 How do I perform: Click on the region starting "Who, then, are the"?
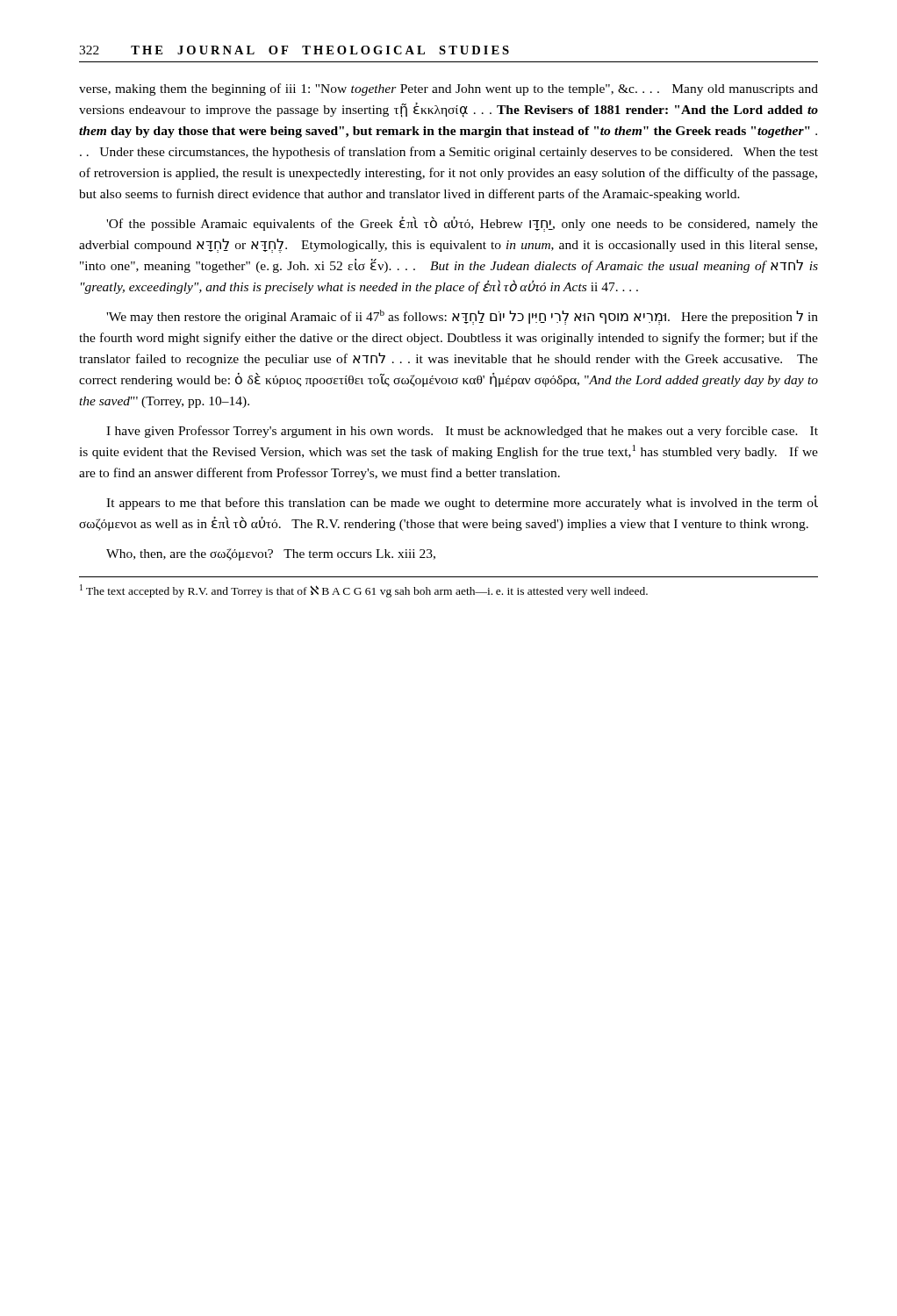point(271,554)
